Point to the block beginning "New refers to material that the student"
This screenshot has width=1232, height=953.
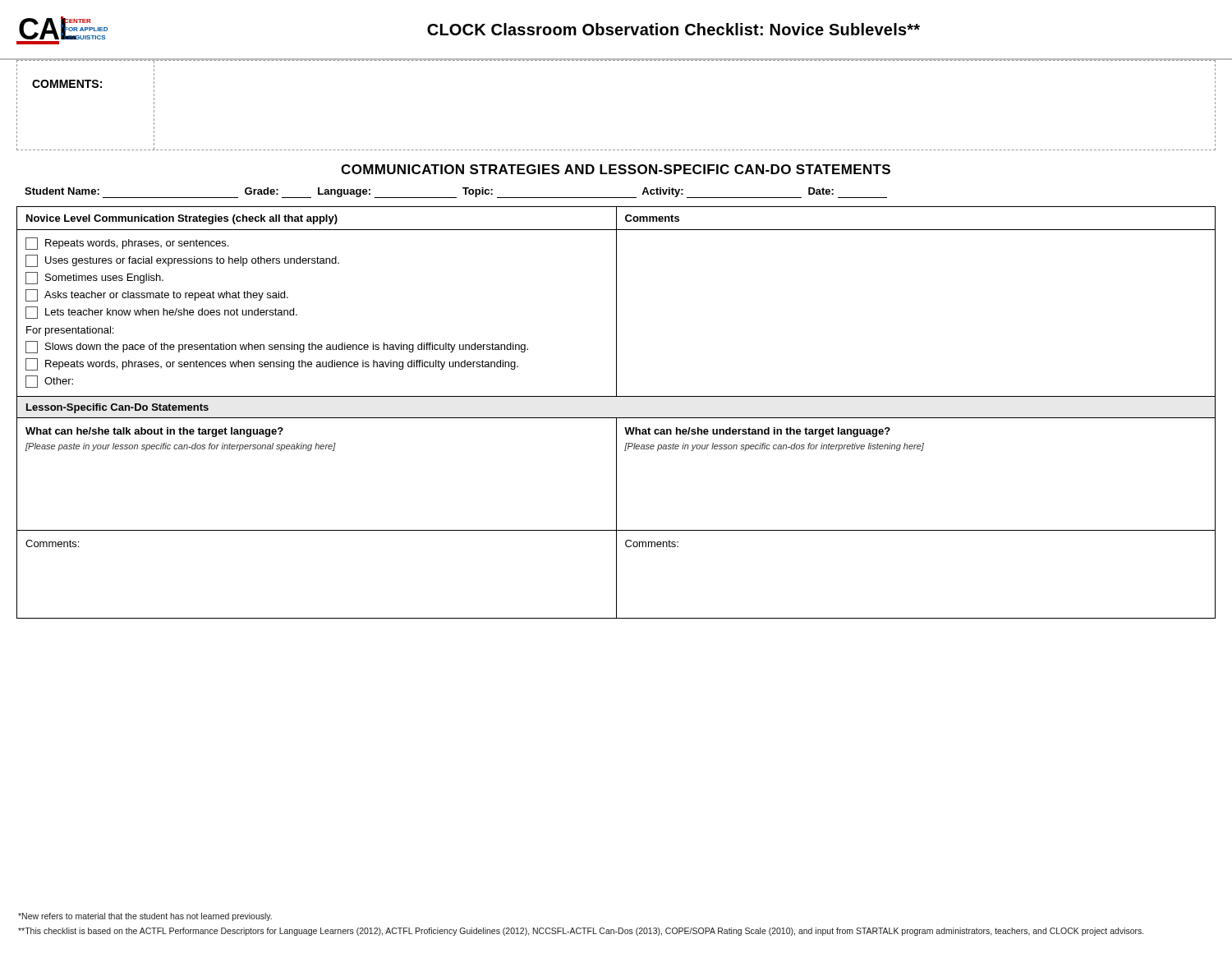[x=145, y=916]
